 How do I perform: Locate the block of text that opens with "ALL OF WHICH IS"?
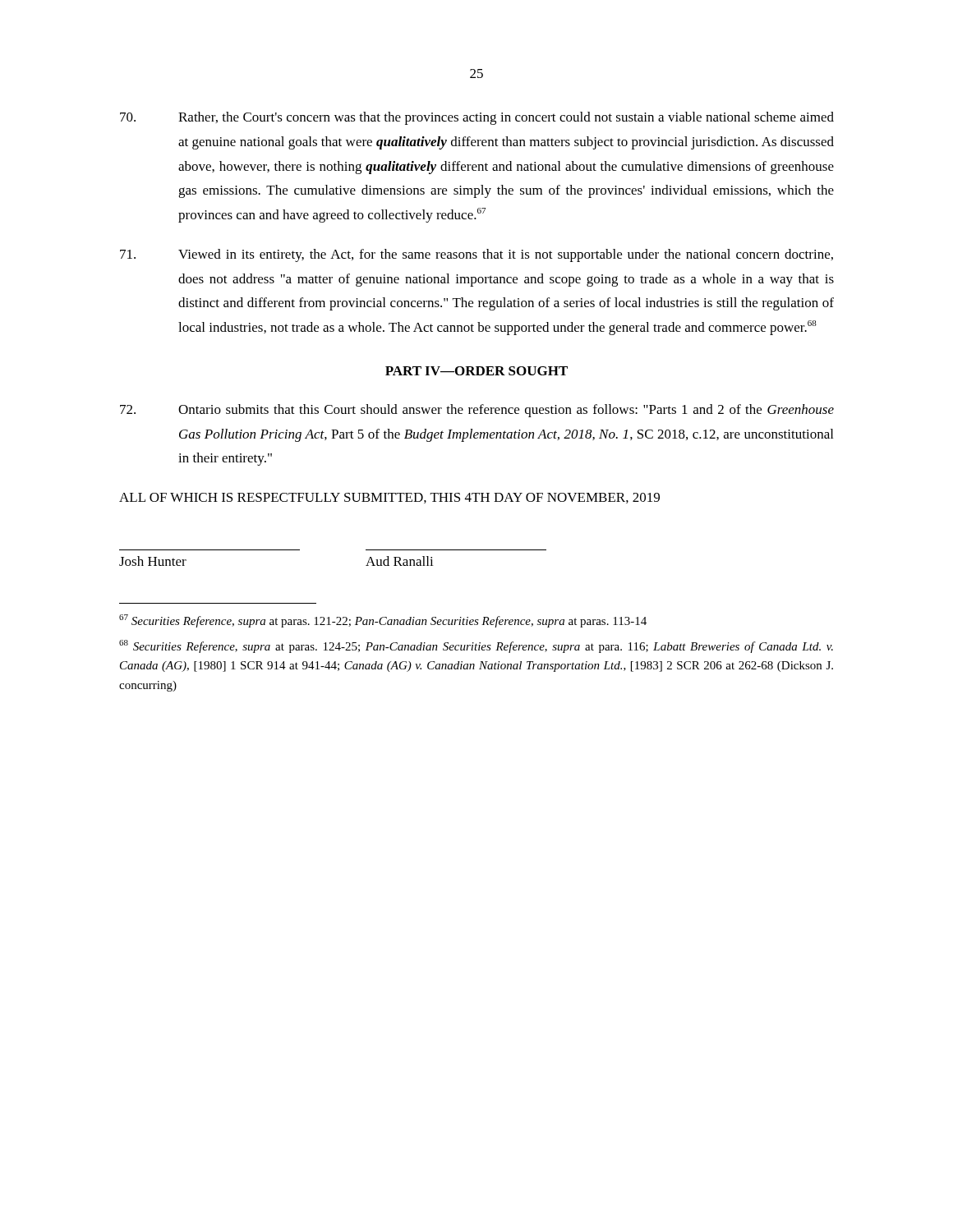click(x=390, y=497)
